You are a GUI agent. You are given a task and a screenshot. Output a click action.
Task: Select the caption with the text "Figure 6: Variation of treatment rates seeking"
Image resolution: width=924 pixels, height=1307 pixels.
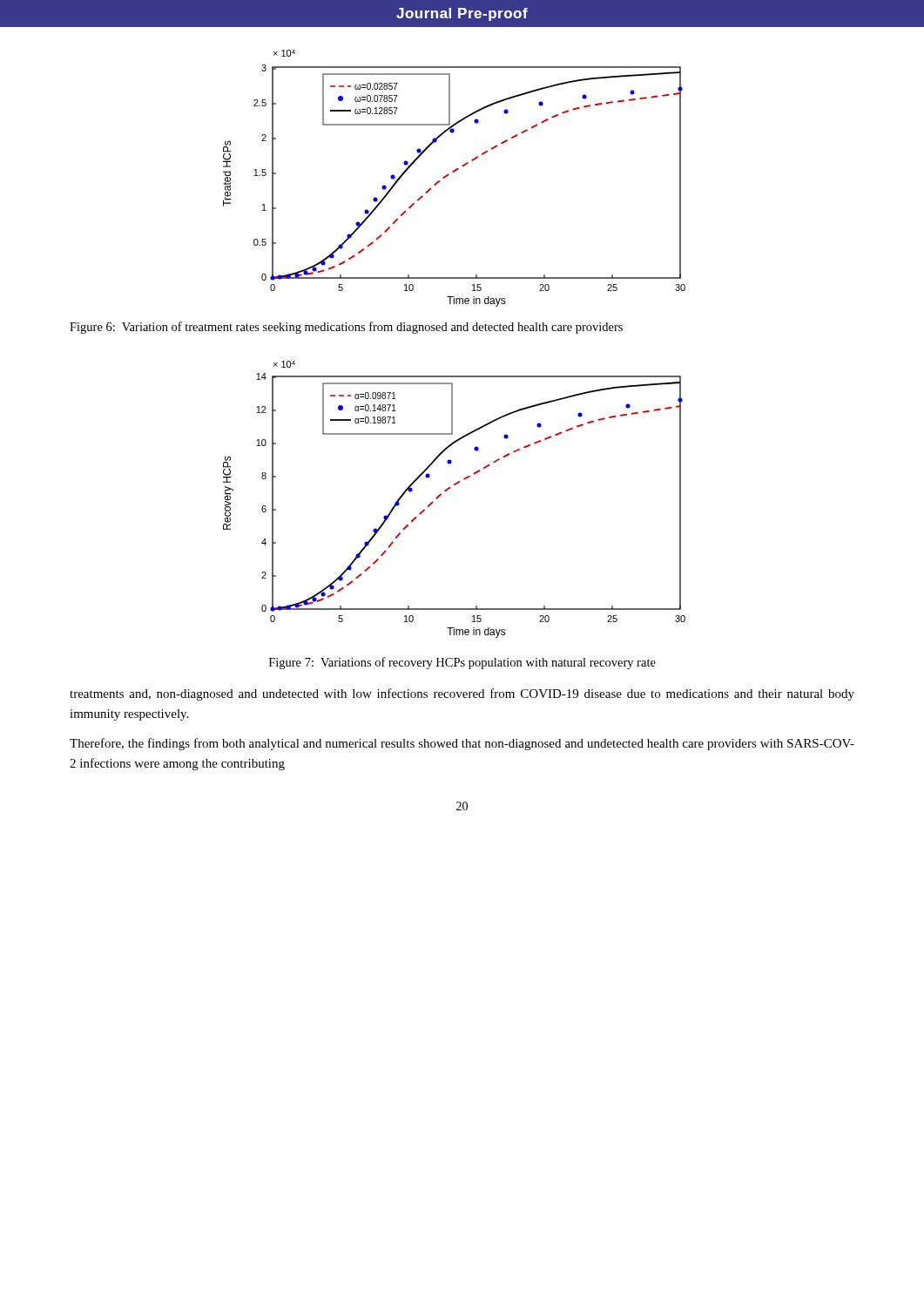coord(346,327)
